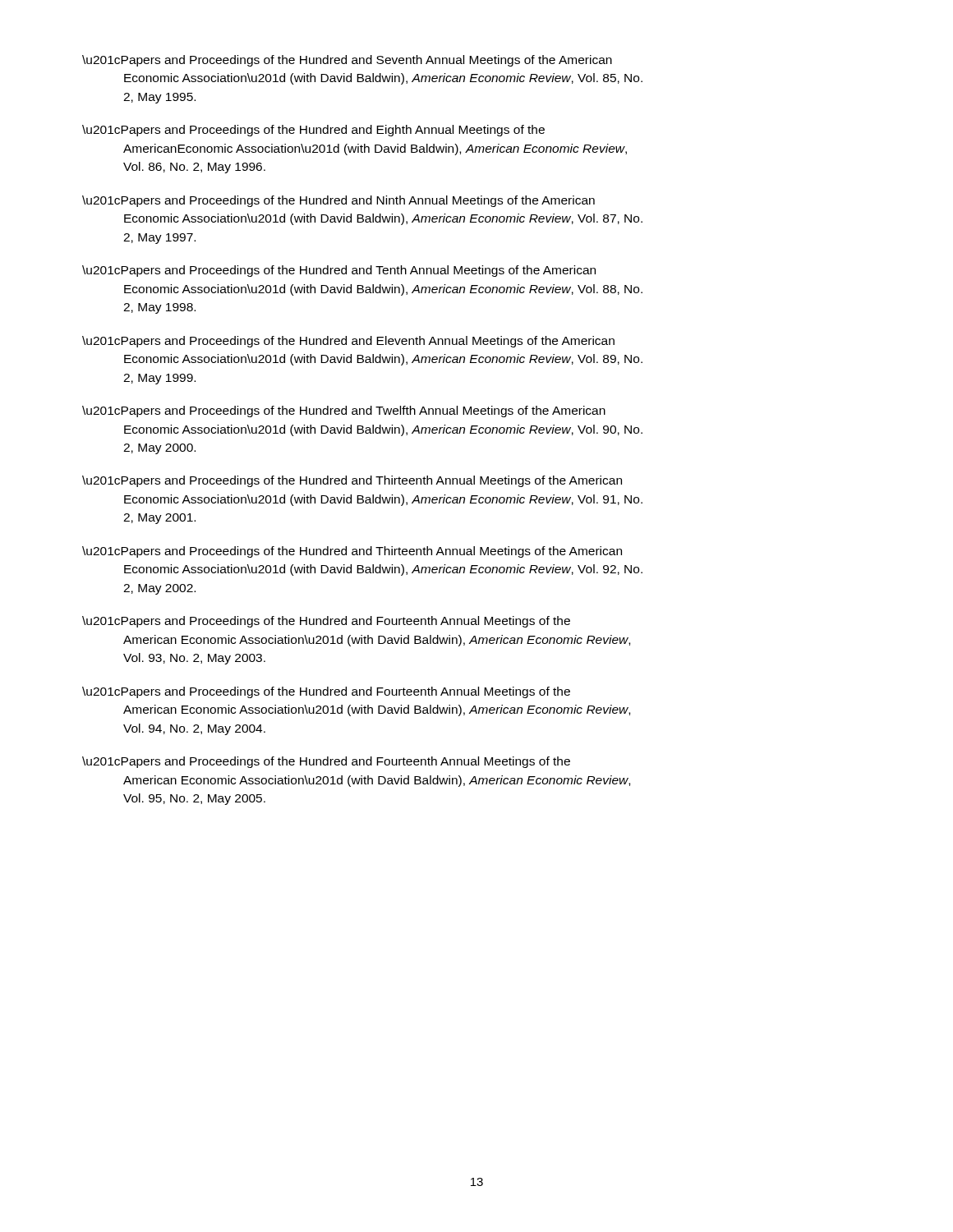Select the list item containing "\u201cPapers and Proceedings of the Hundred and Ninth"
Viewport: 953px width, 1232px height.
(x=476, y=219)
